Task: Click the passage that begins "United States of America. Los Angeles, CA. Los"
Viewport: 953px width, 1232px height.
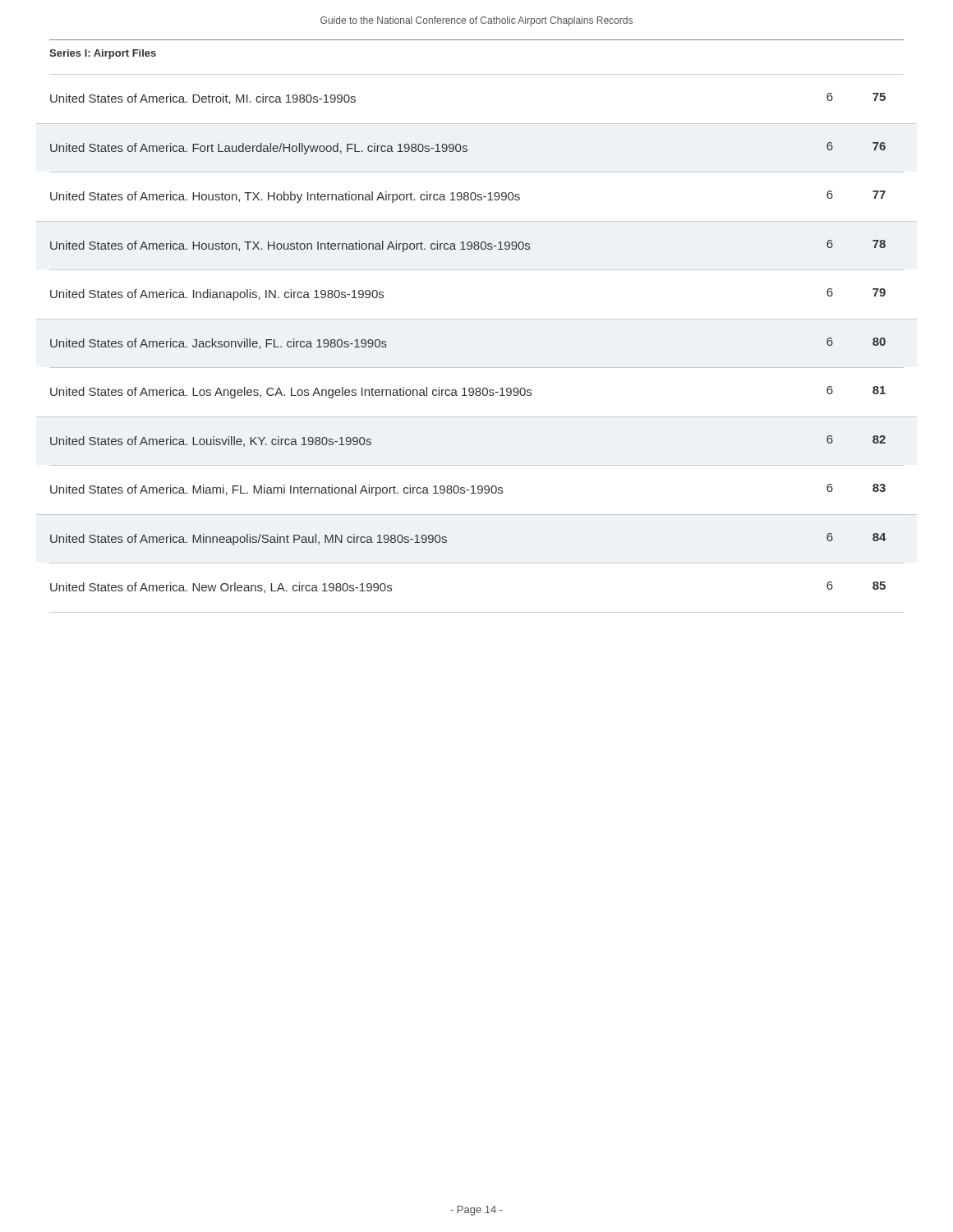Action: 476,392
